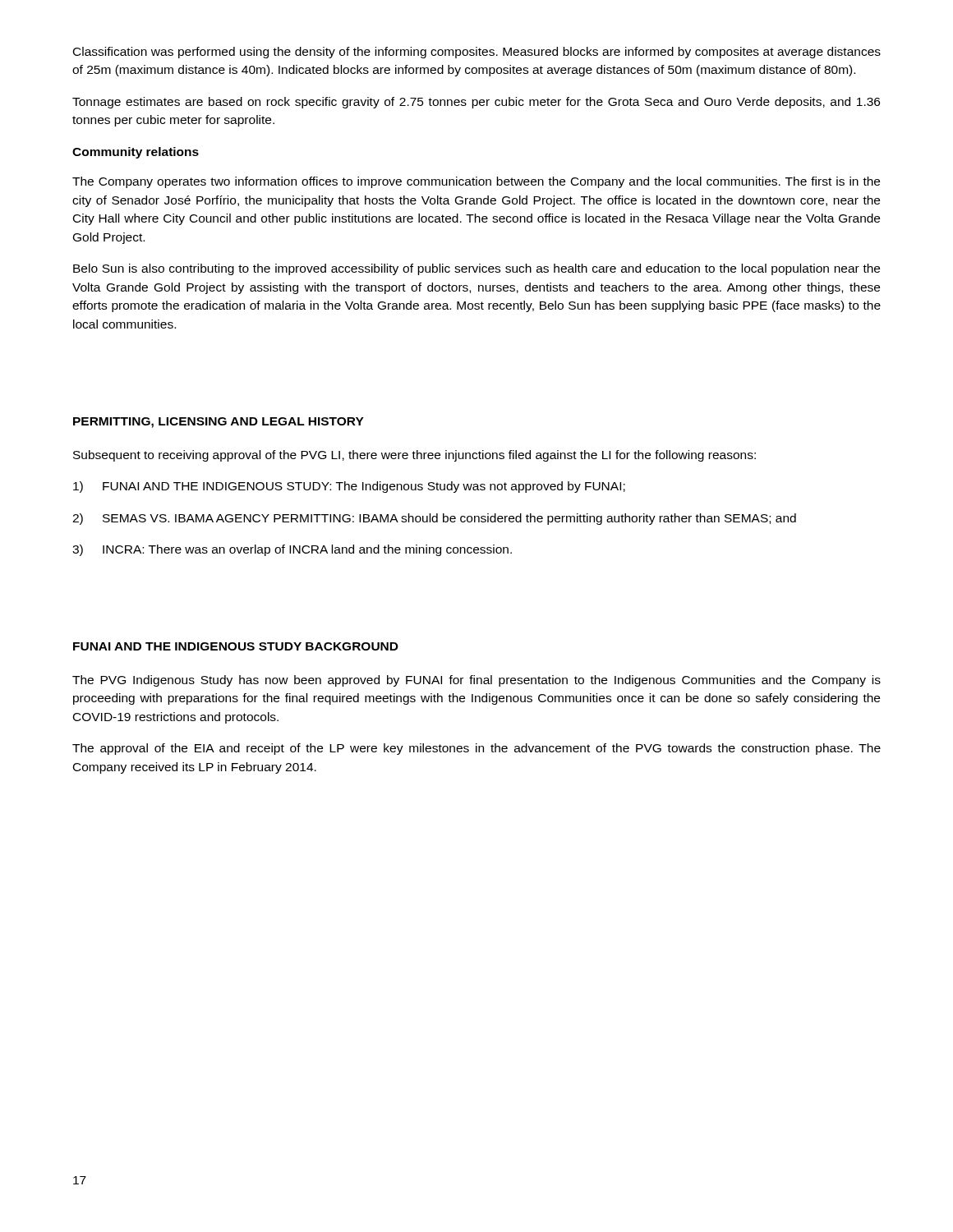The height and width of the screenshot is (1232, 953).
Task: Point to the passage starting "Classification was performed"
Action: pos(476,61)
